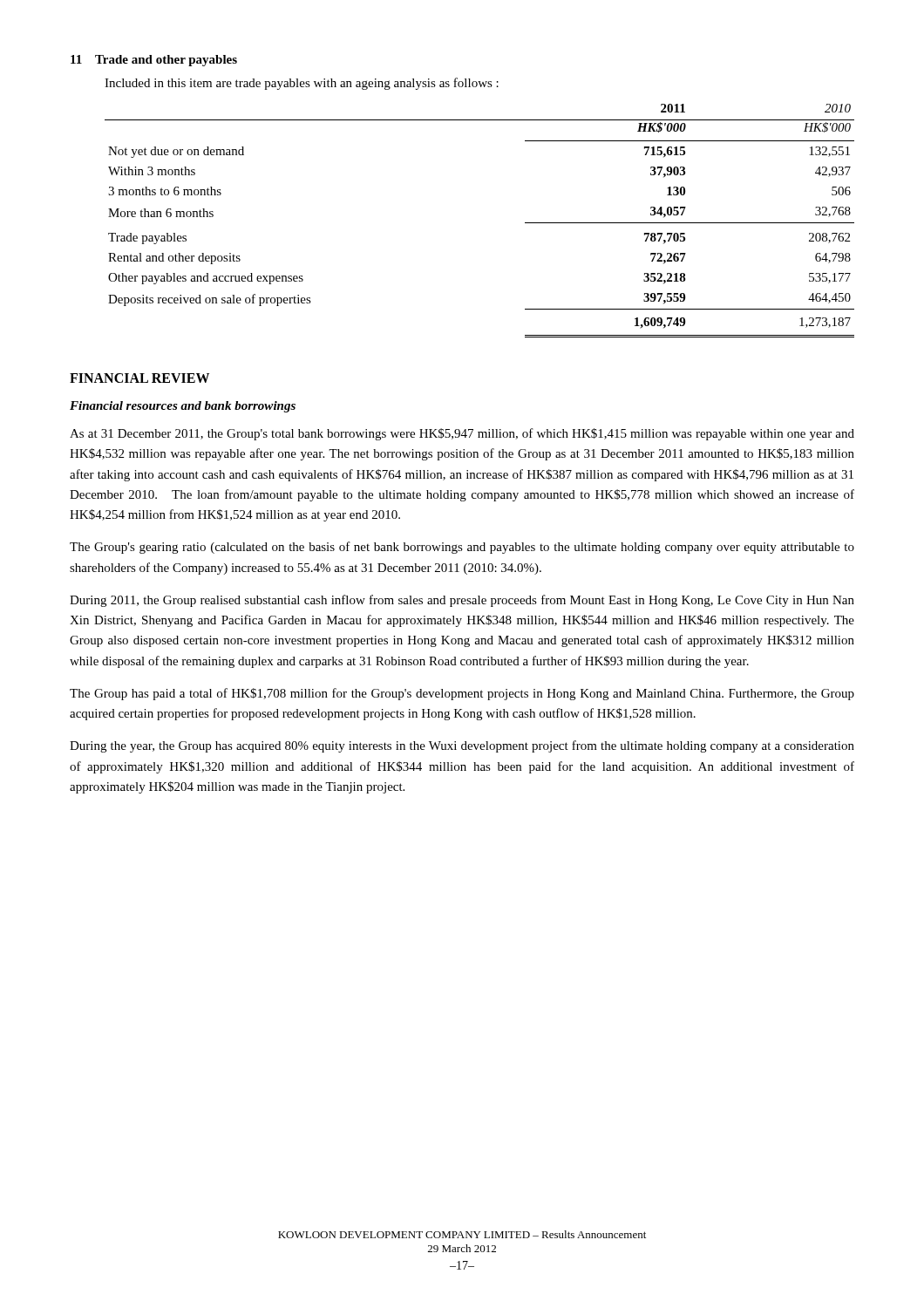Point to the element starting "During 2011, the Group"
Viewport: 924px width, 1308px height.
462,630
